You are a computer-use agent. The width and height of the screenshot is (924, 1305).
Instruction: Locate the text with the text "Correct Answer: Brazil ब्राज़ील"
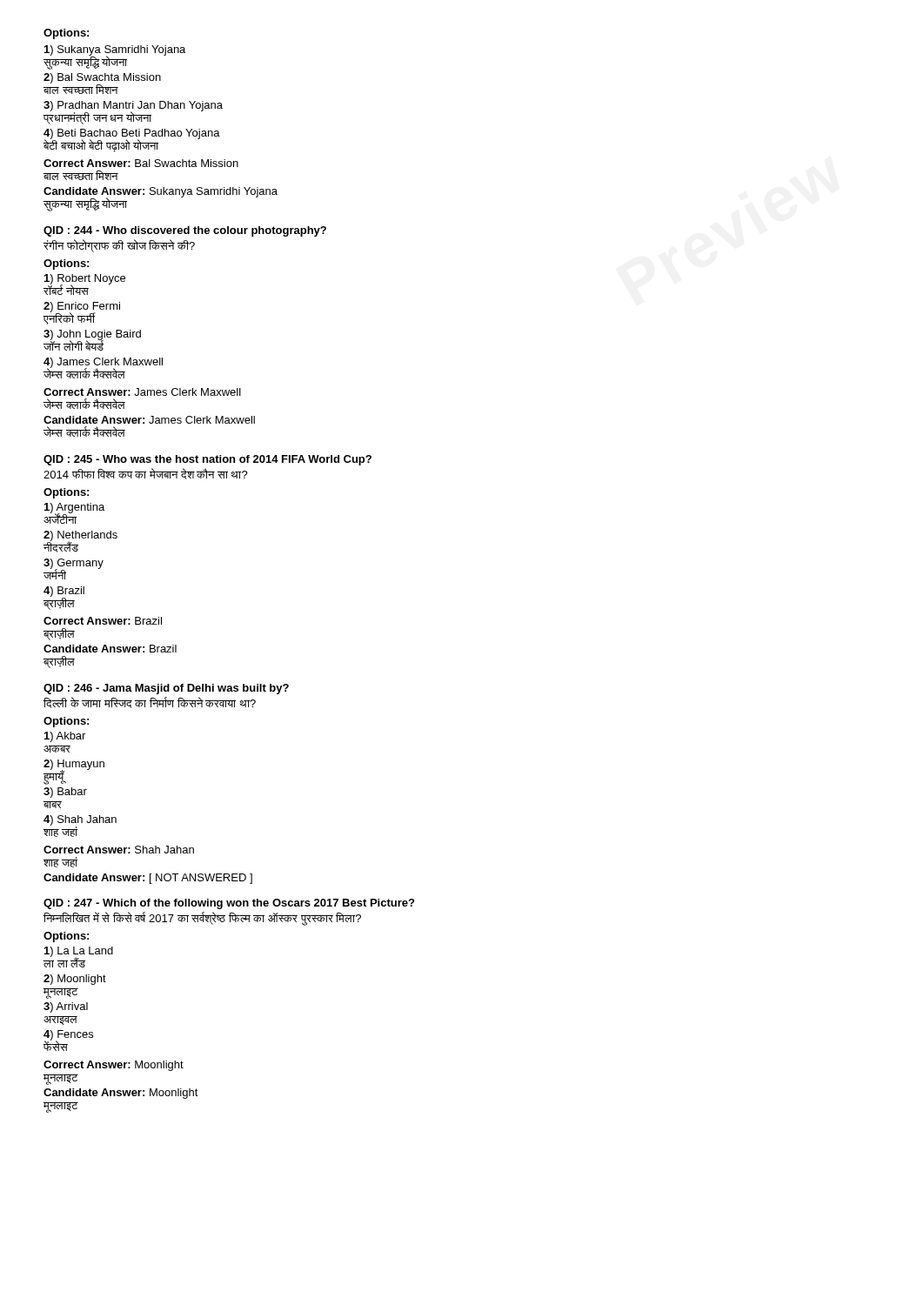pyautogui.click(x=103, y=627)
